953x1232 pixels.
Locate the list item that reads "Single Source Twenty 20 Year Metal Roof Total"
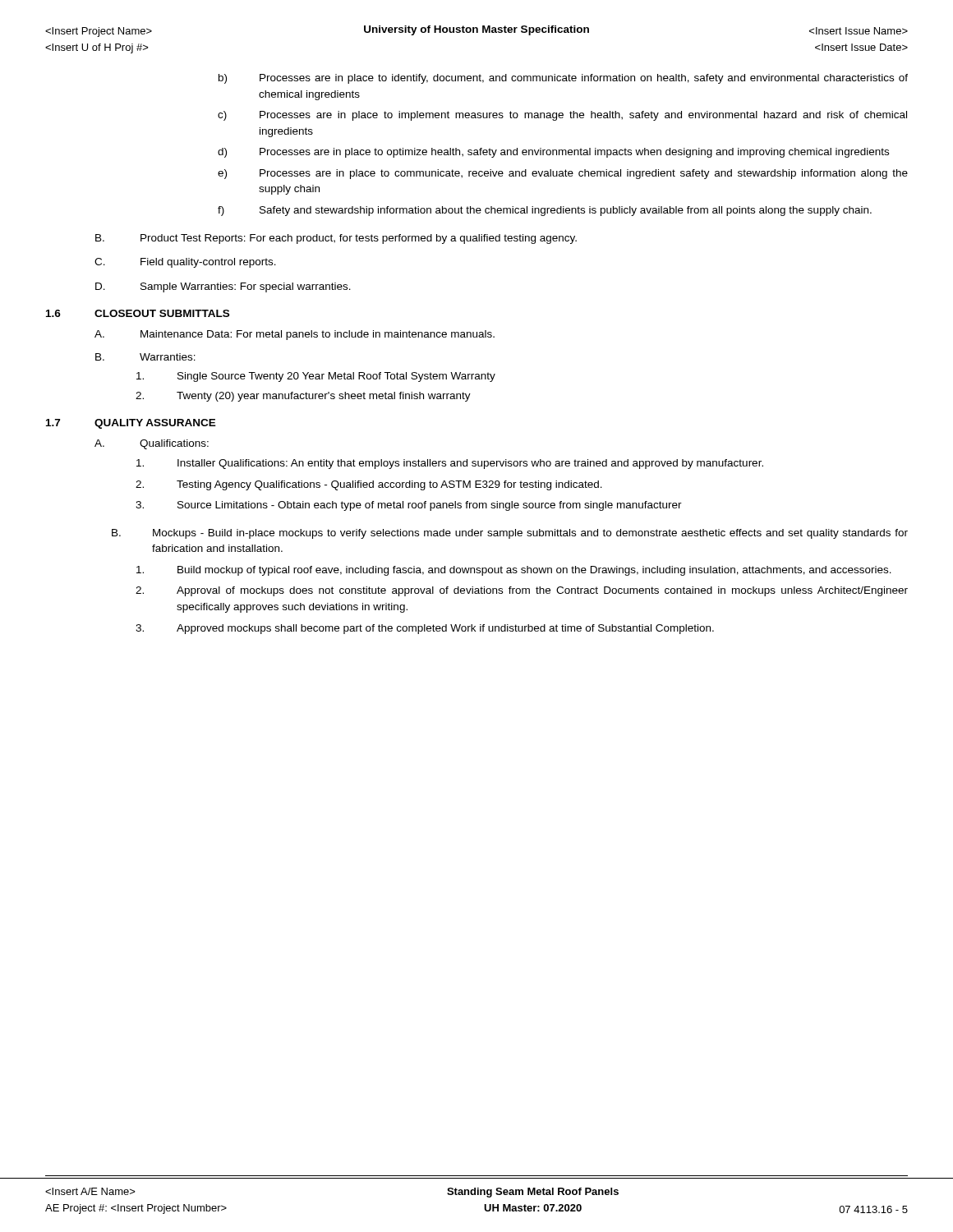pos(476,376)
